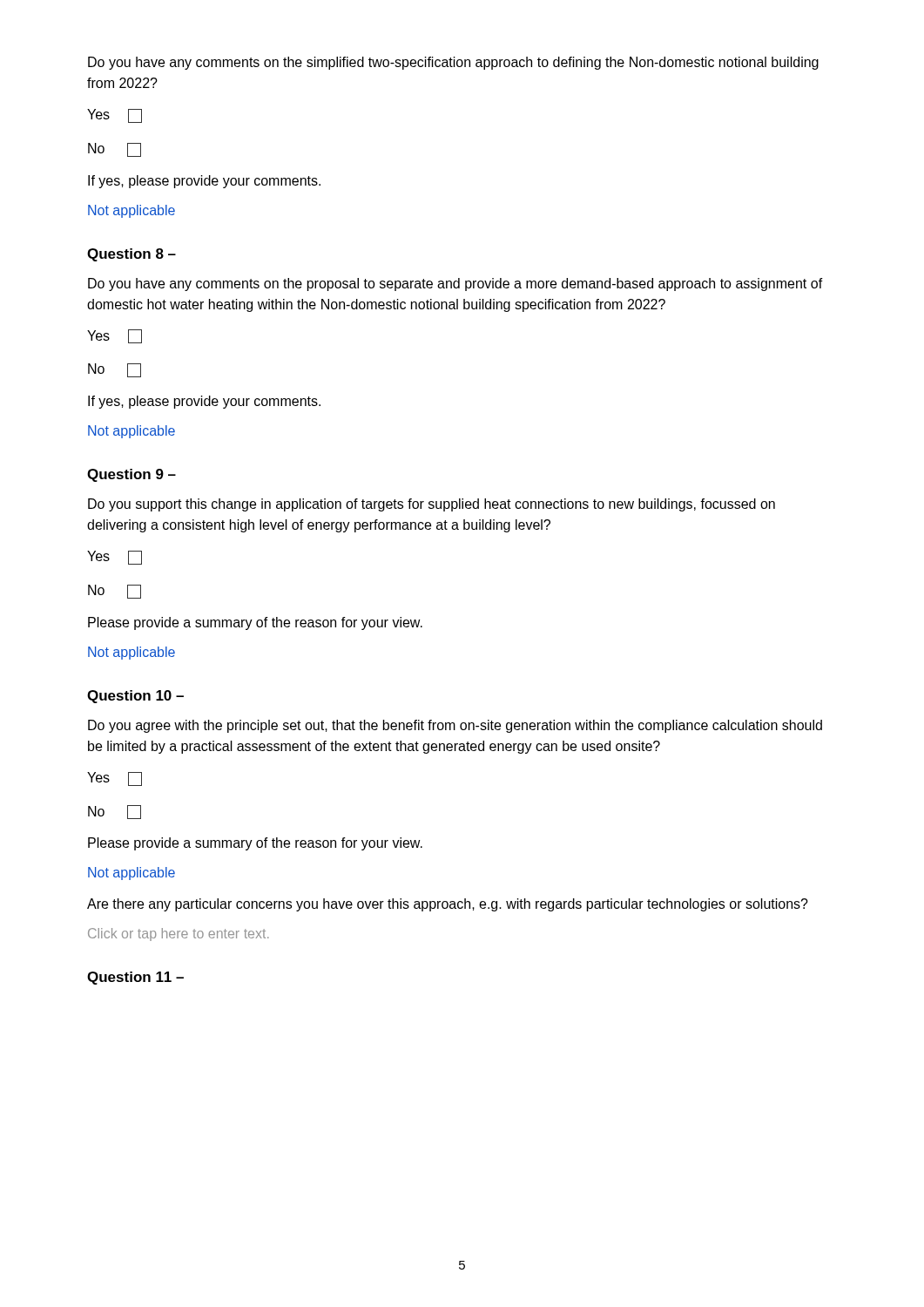Find the block on this page that starts "Are there any"

point(448,904)
